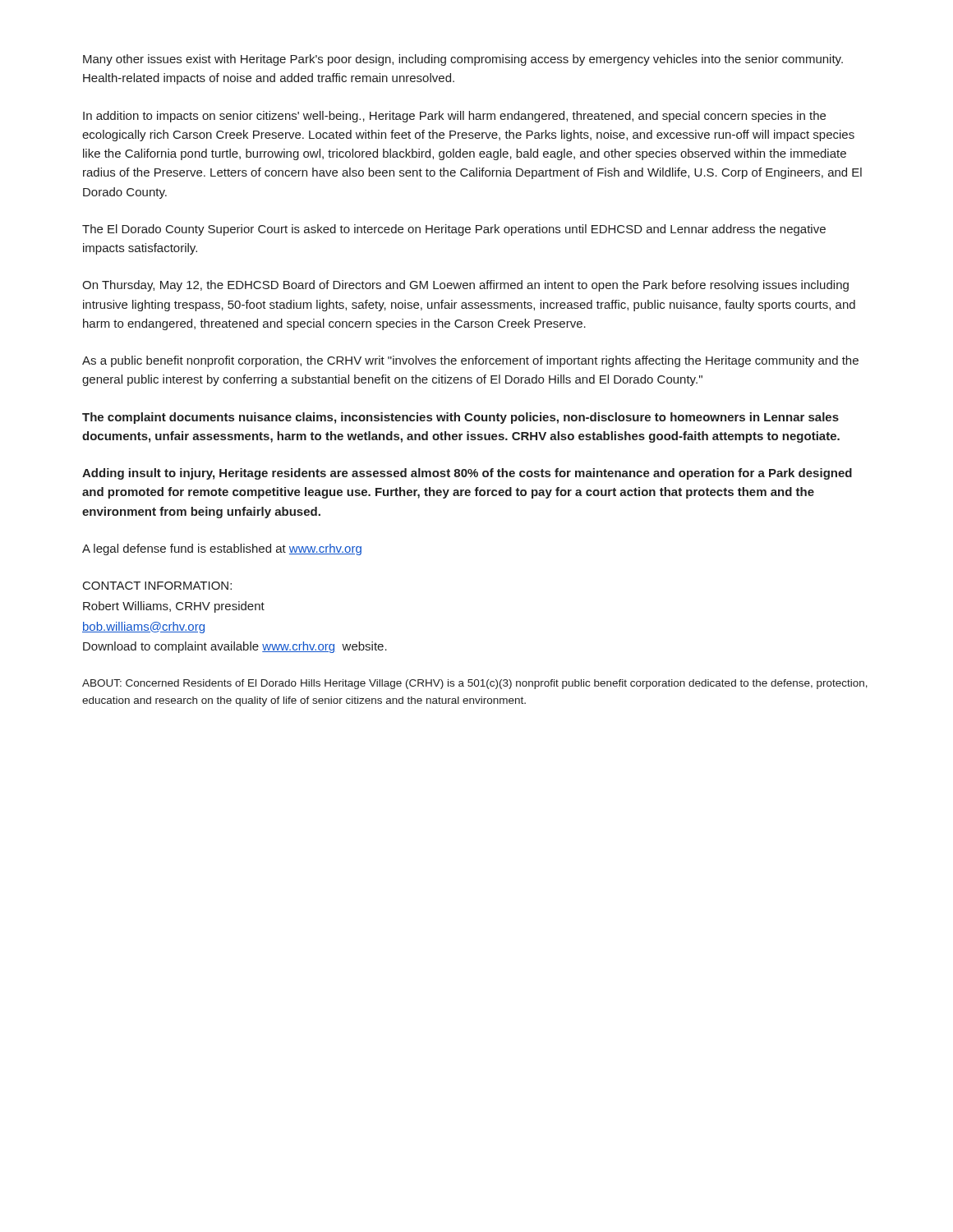This screenshot has width=953, height=1232.
Task: Locate the region starting "The complaint documents nuisance"
Action: (461, 426)
